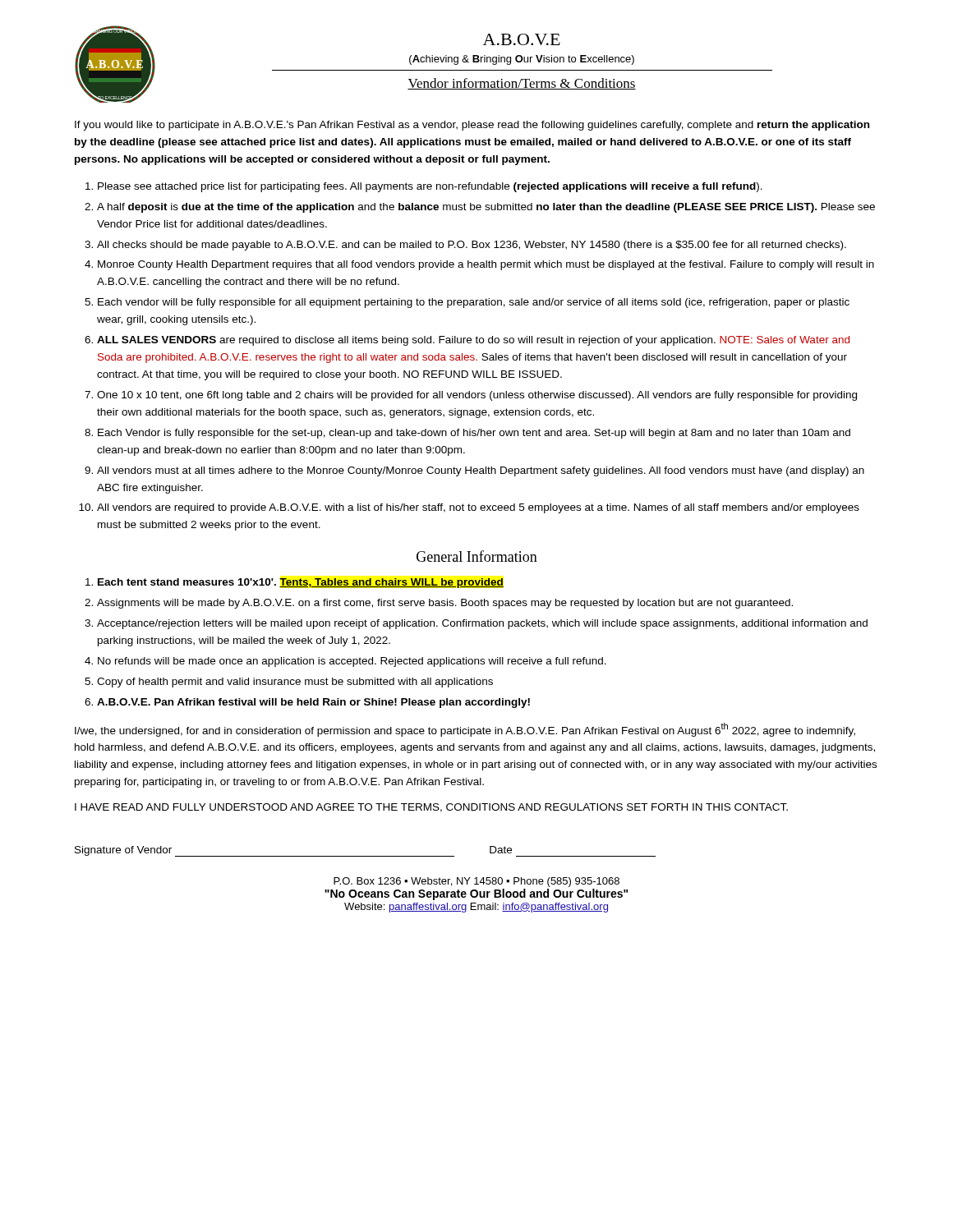This screenshot has width=953, height=1232.
Task: Click on the element starting "Each Vendor is fully"
Action: [x=474, y=441]
